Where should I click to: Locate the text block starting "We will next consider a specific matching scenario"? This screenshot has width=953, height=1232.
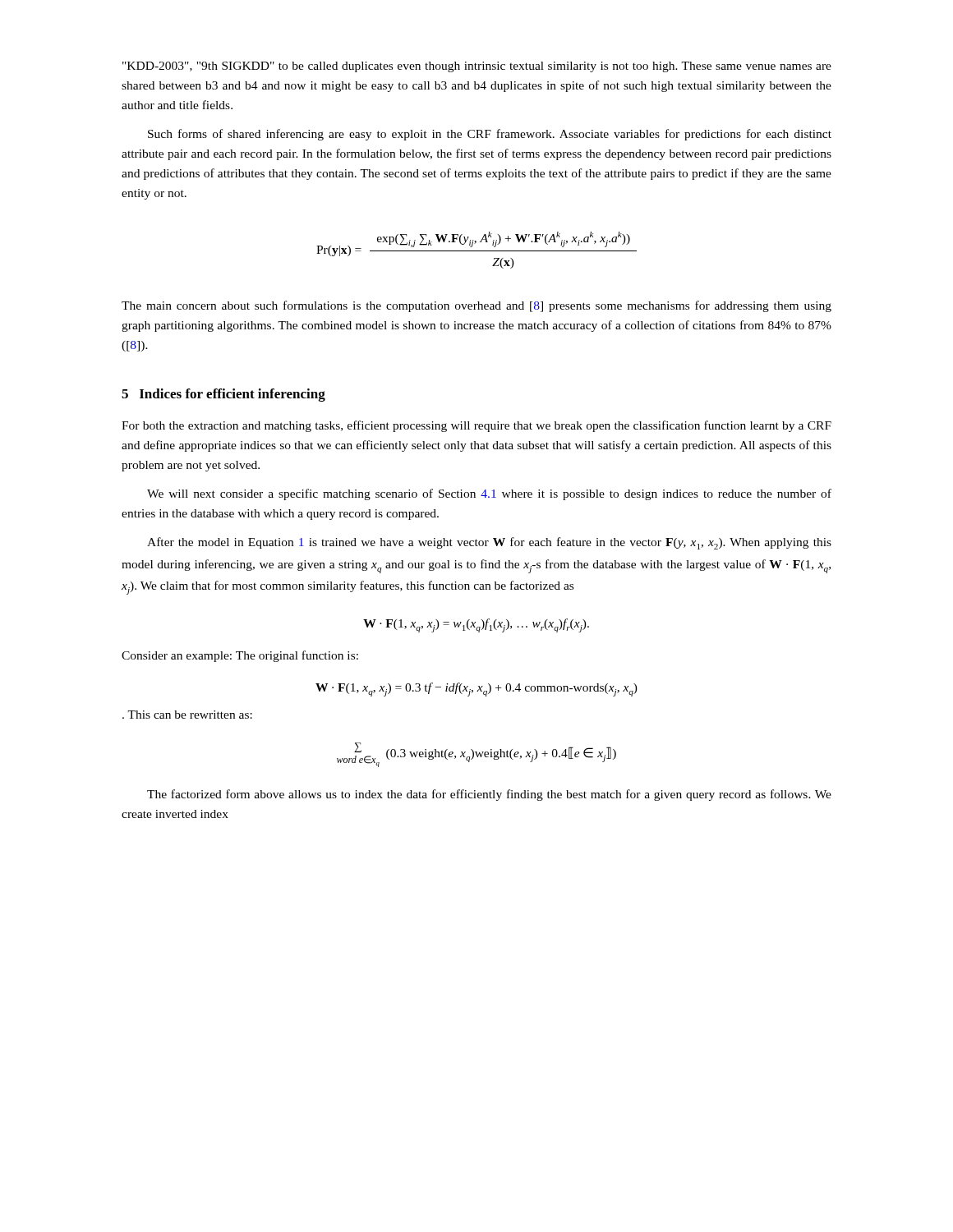476,504
